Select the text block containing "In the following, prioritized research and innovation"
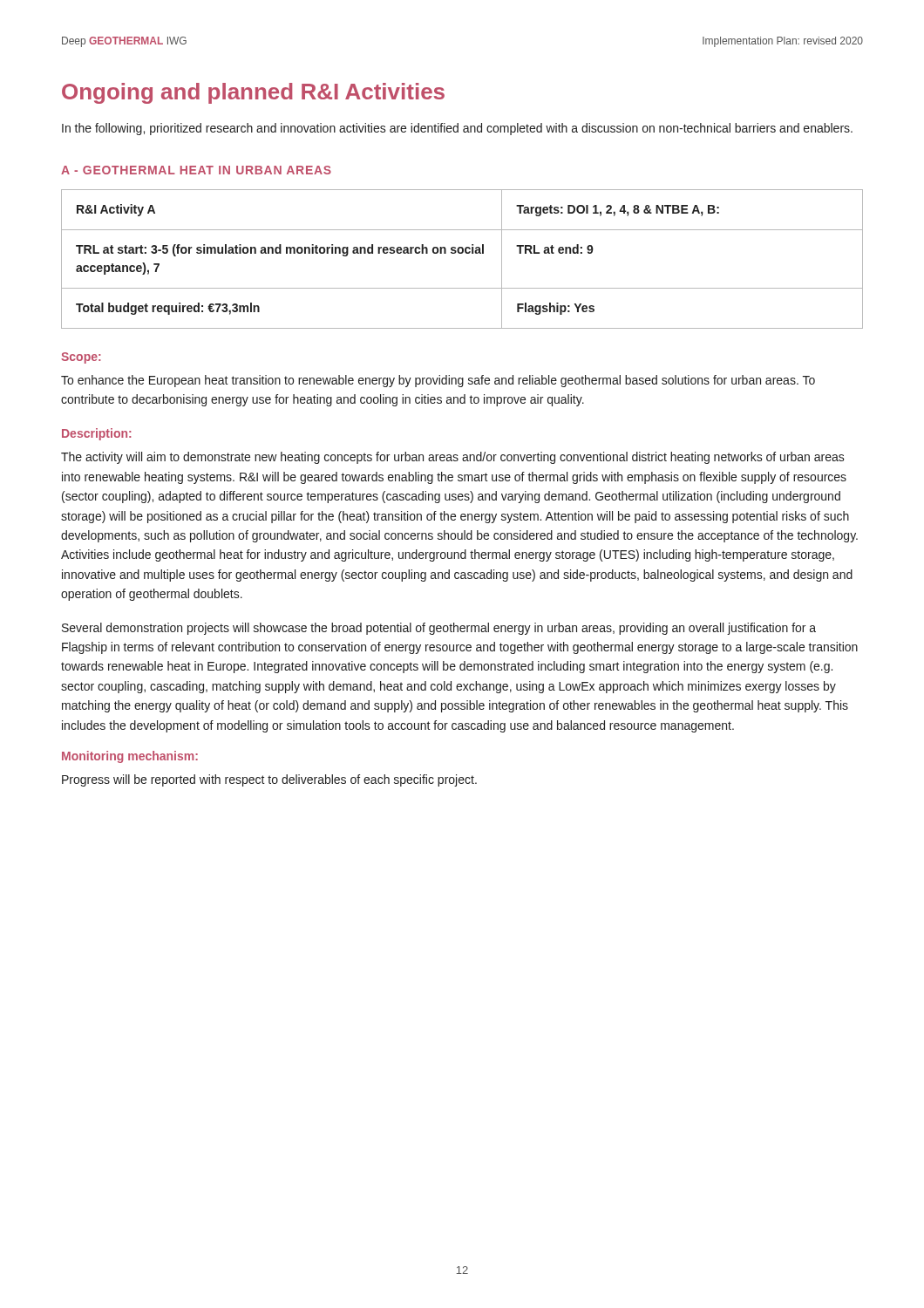Screen dimensions: 1308x924 [x=457, y=128]
